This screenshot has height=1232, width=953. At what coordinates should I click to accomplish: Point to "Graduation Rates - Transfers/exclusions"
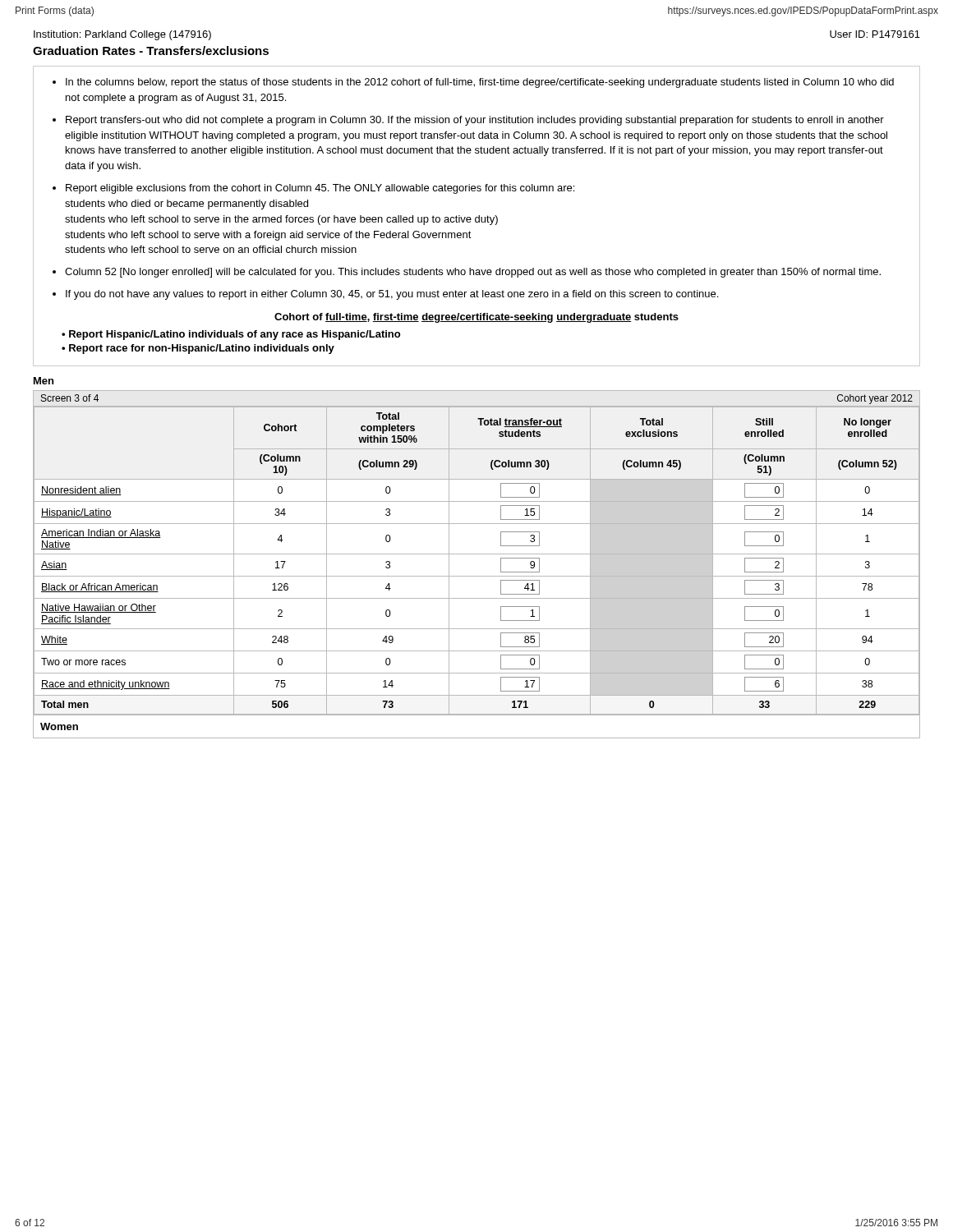(x=151, y=51)
